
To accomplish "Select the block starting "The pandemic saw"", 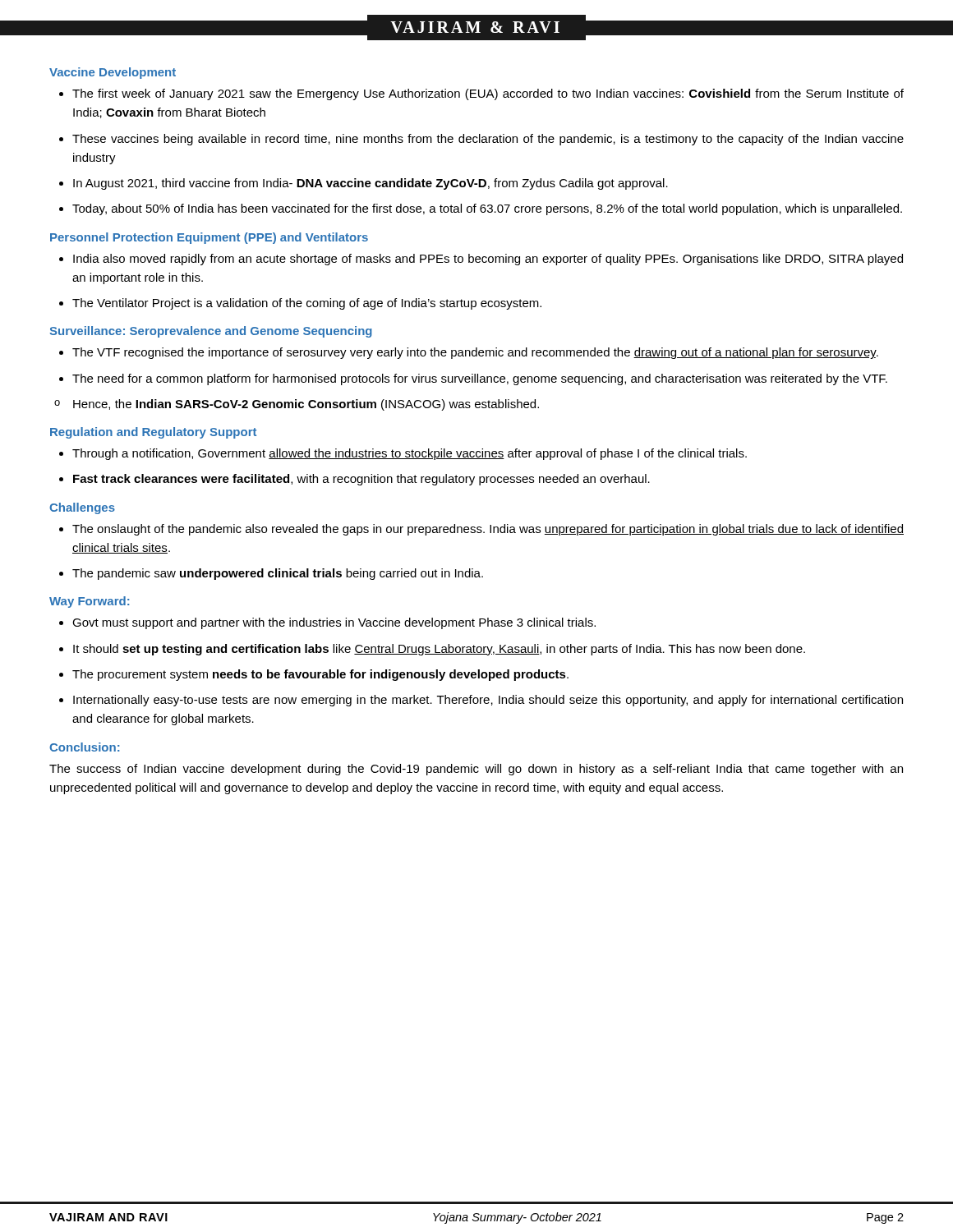I will 476,573.
